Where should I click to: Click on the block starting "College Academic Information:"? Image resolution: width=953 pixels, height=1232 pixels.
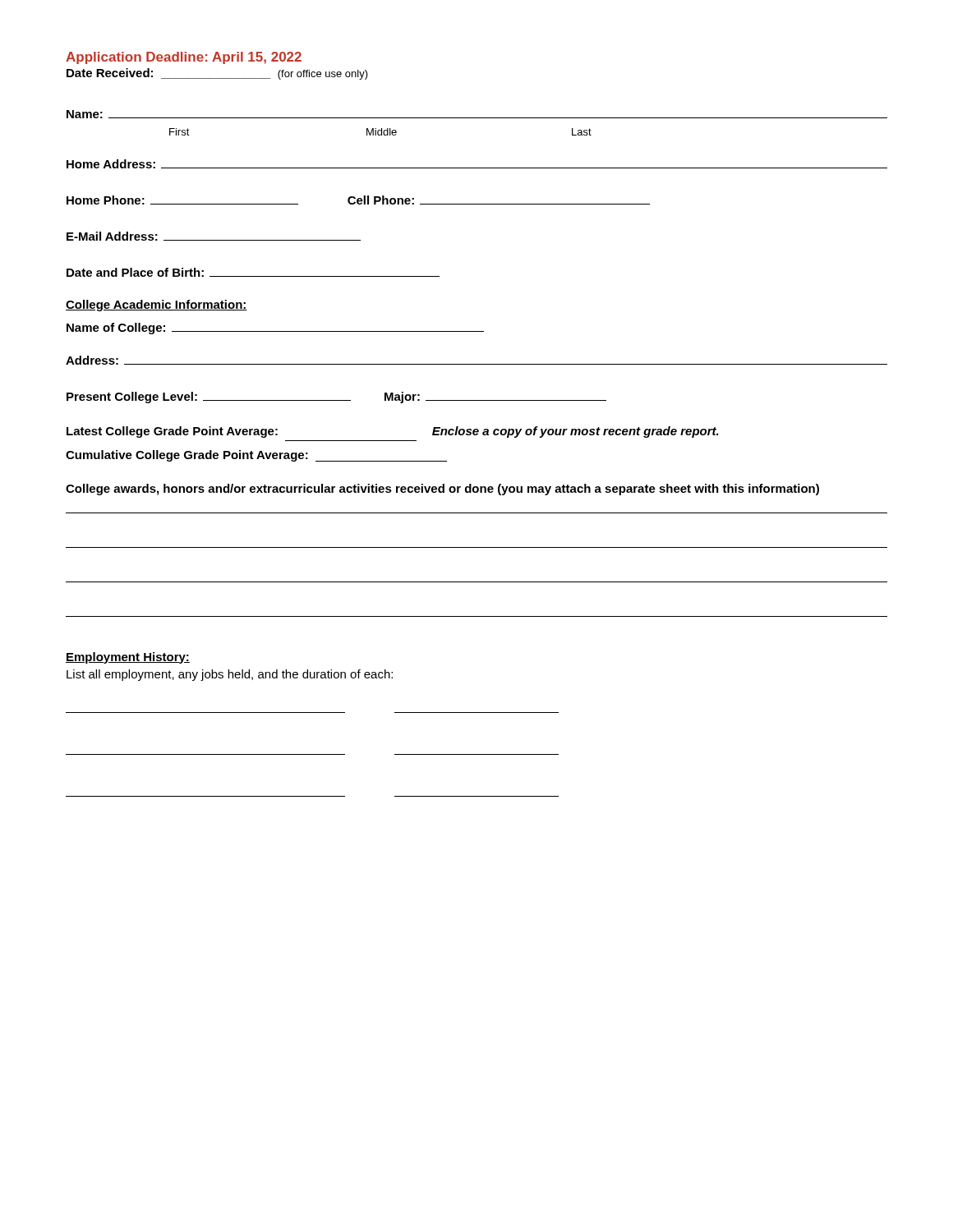[x=156, y=304]
